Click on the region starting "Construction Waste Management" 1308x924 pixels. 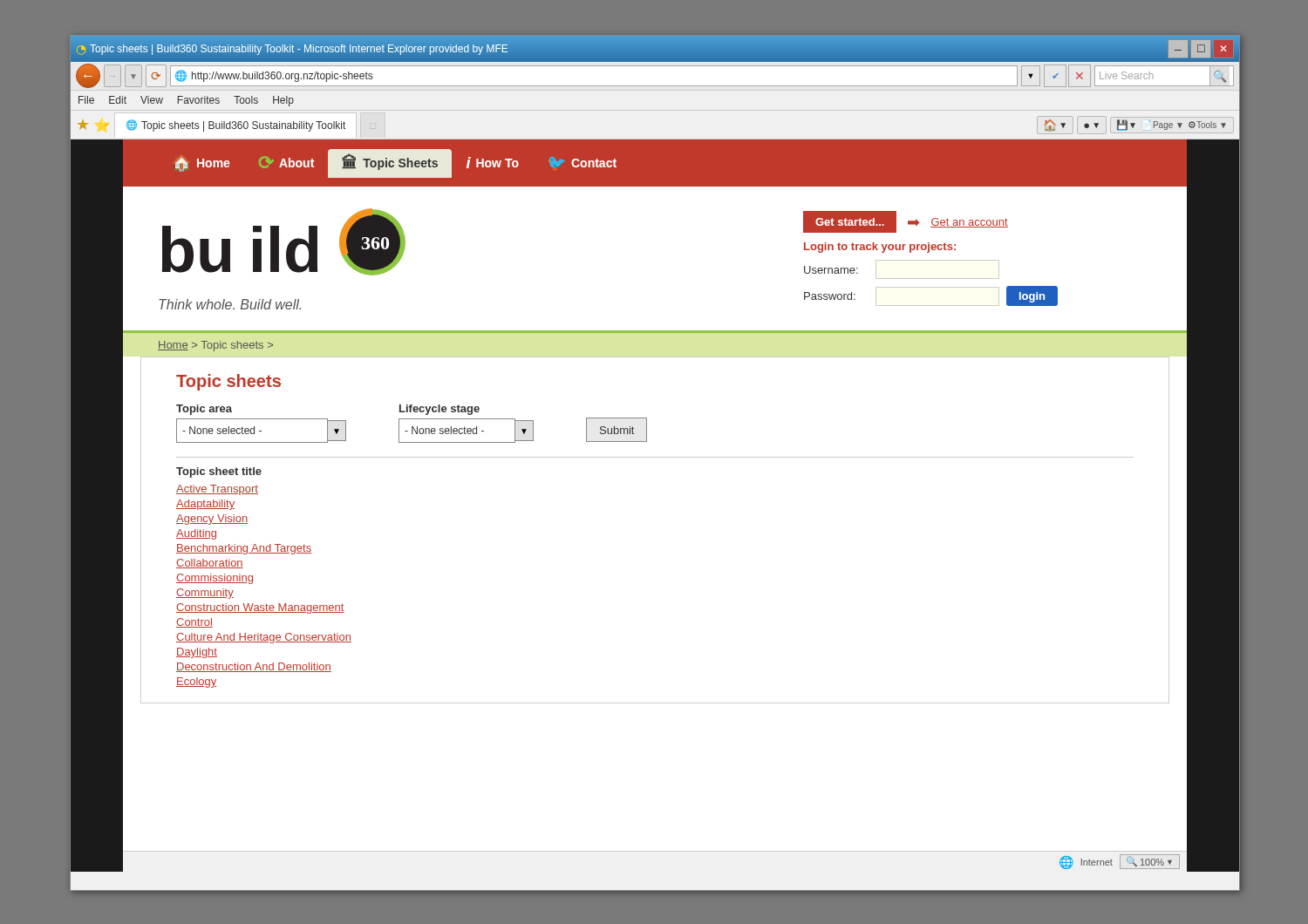[x=260, y=607]
